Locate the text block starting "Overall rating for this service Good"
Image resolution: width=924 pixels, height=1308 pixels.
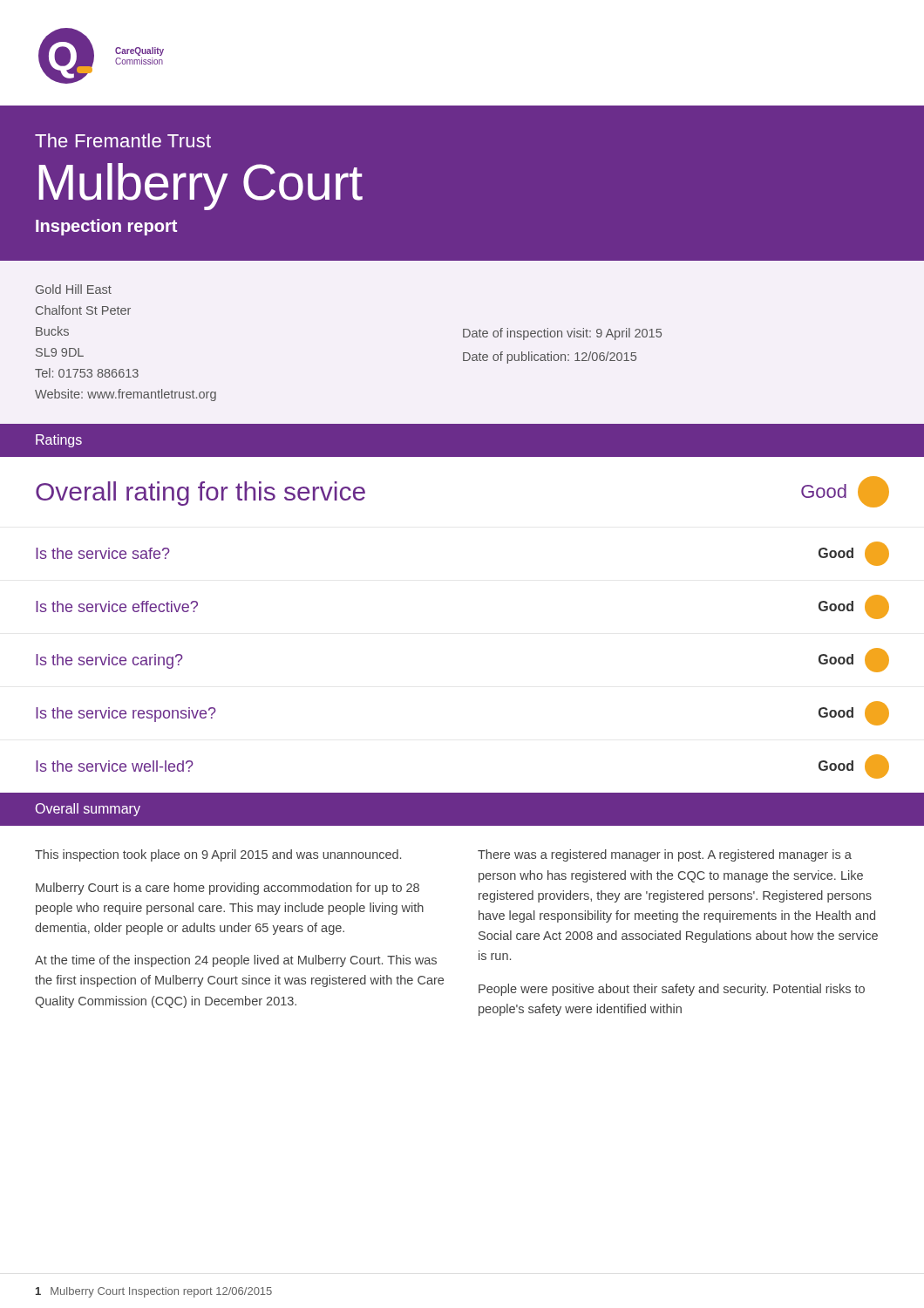pos(201,491)
